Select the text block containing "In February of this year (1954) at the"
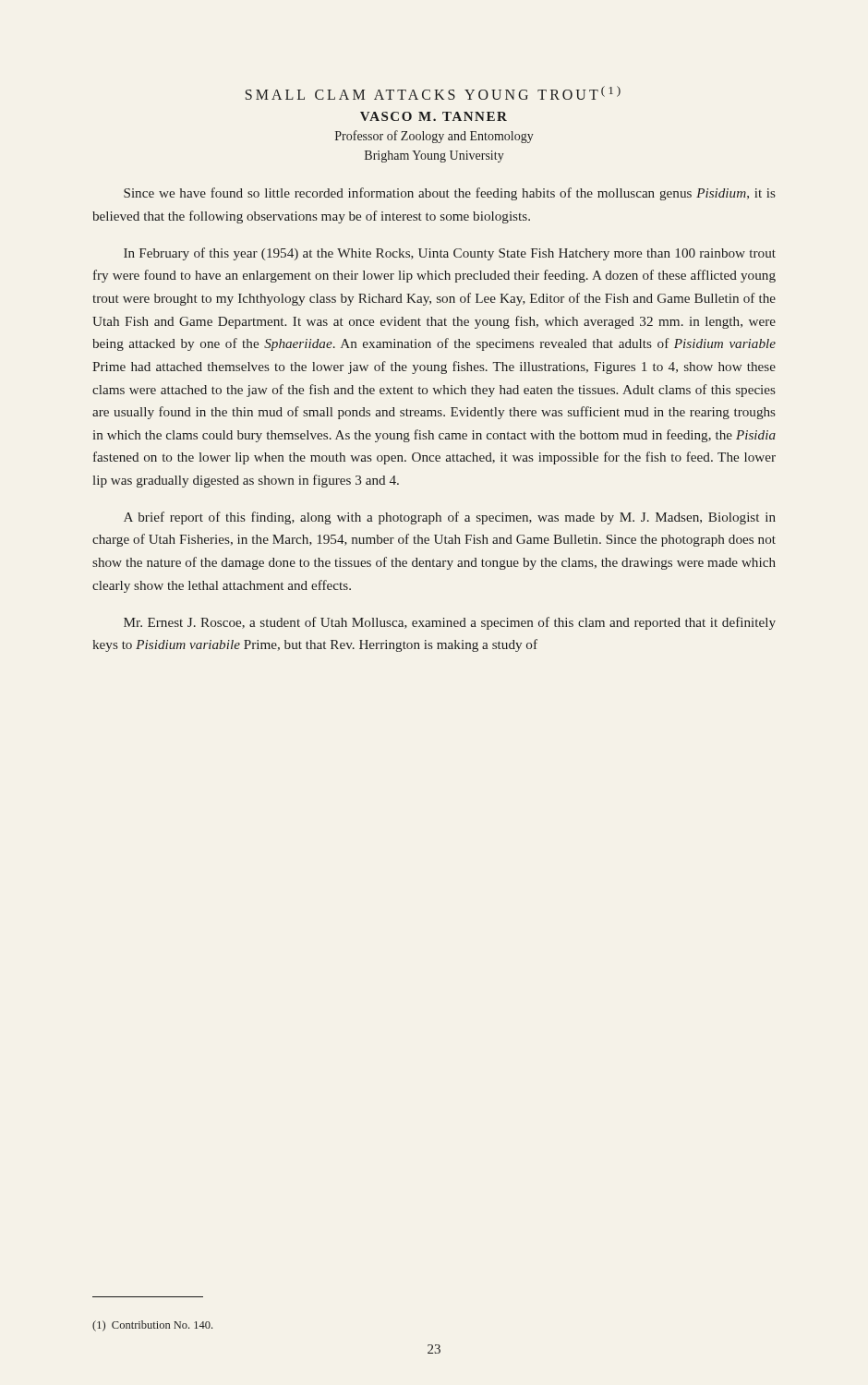This screenshot has width=868, height=1385. pos(434,367)
